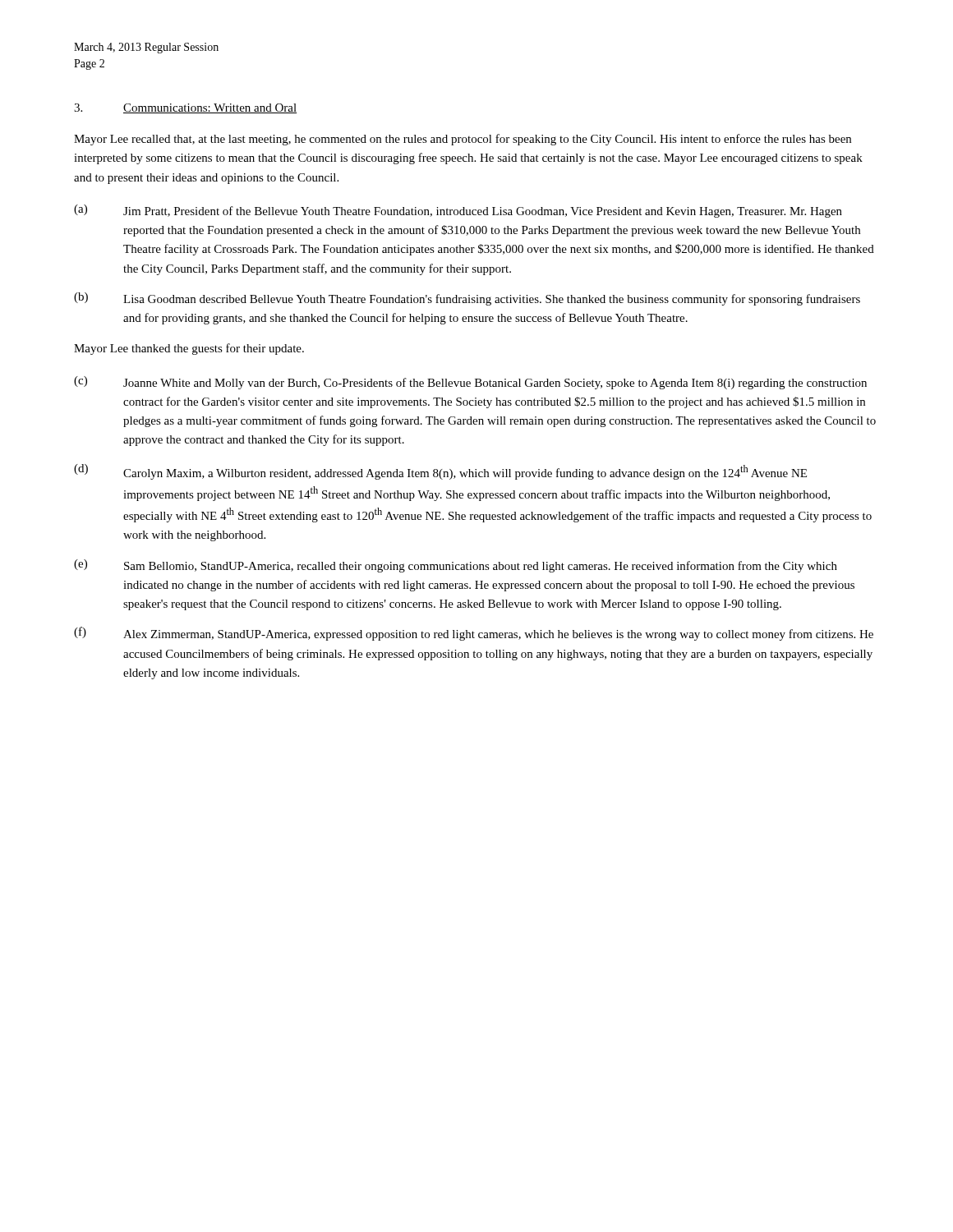This screenshot has height=1232, width=953.
Task: Select the list item that reads "(d) Carolyn Maxim, a Wilburton"
Action: pos(476,503)
